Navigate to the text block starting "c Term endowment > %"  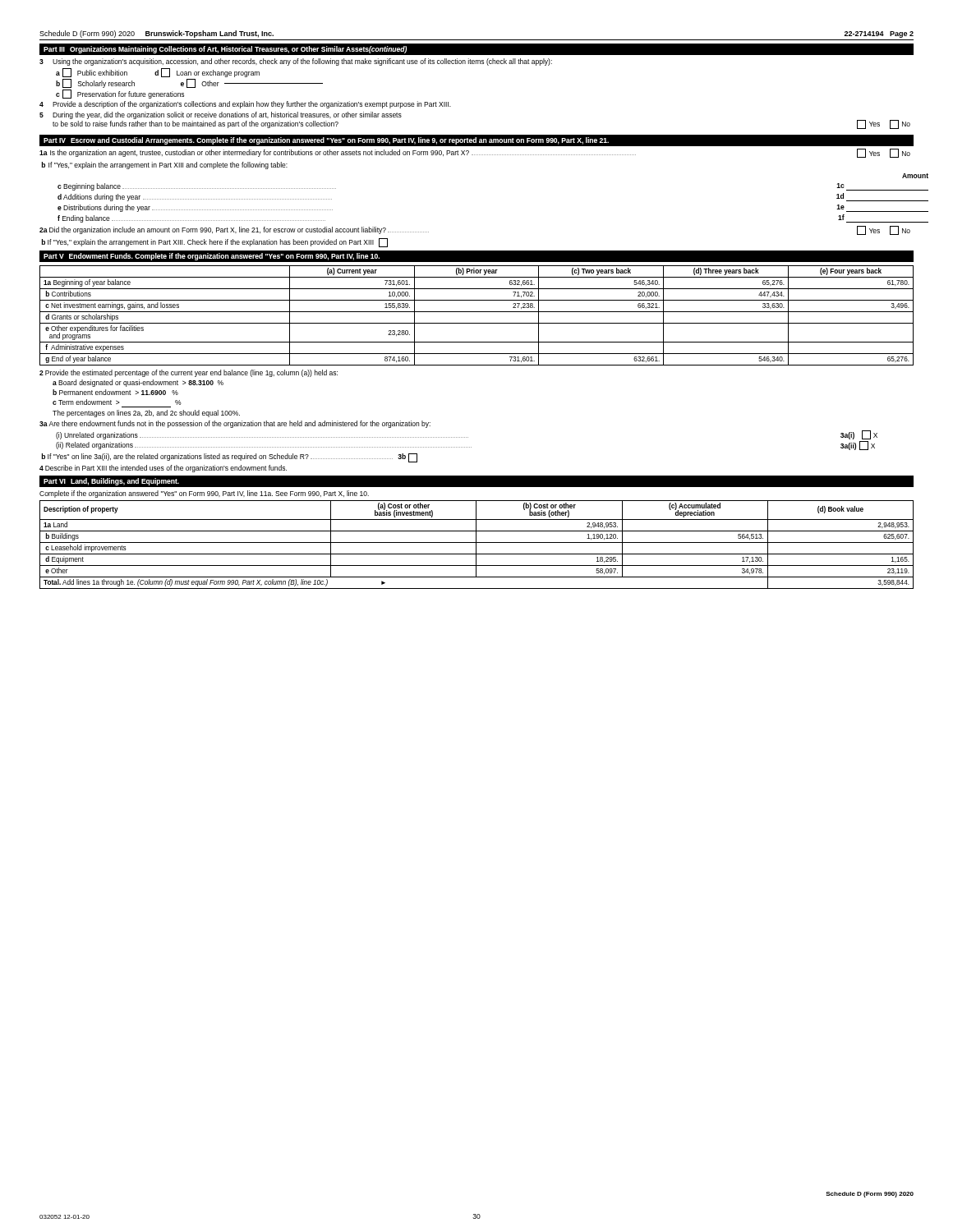(117, 403)
